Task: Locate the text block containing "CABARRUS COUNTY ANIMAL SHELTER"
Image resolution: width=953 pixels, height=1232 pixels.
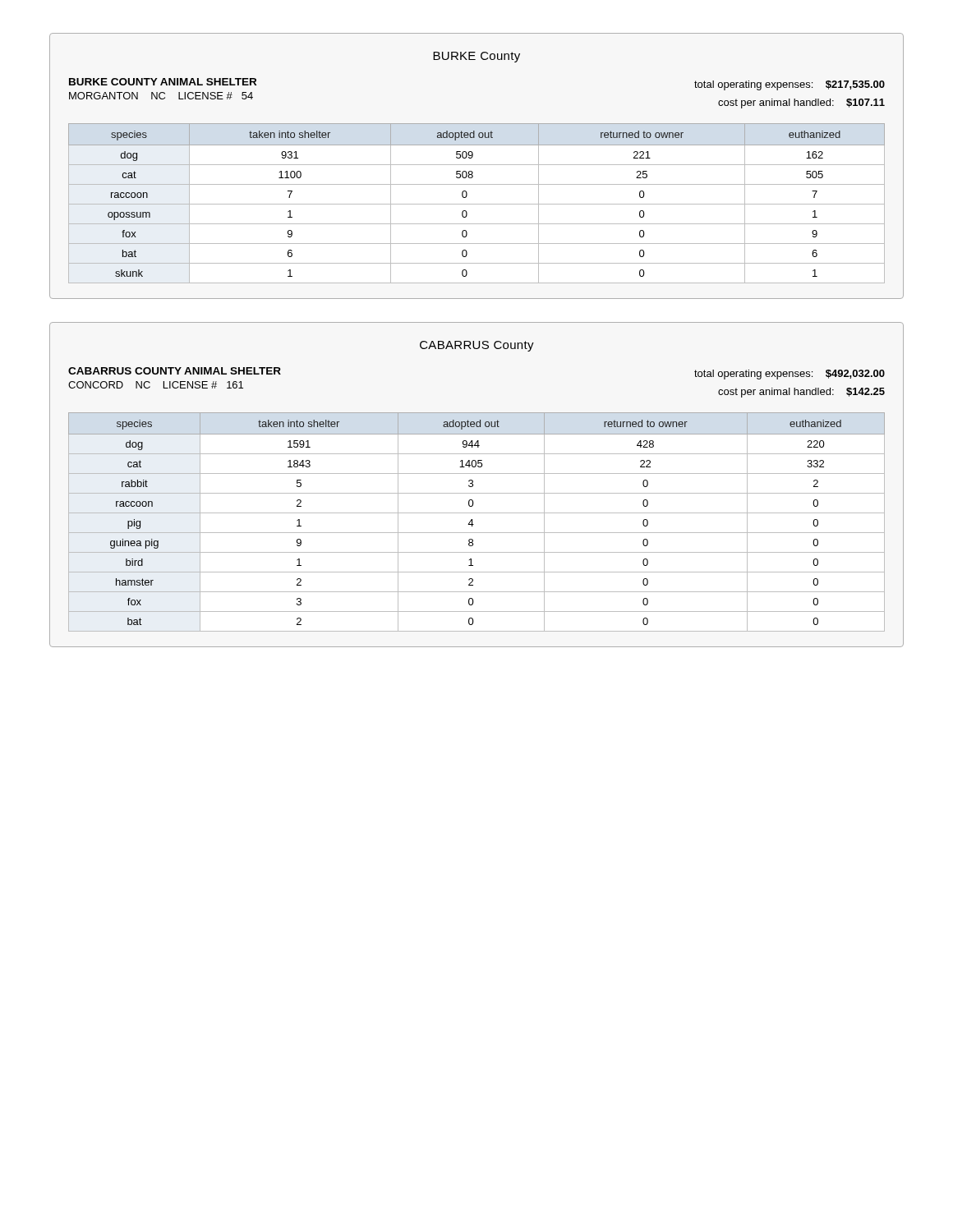Action: 177,373
